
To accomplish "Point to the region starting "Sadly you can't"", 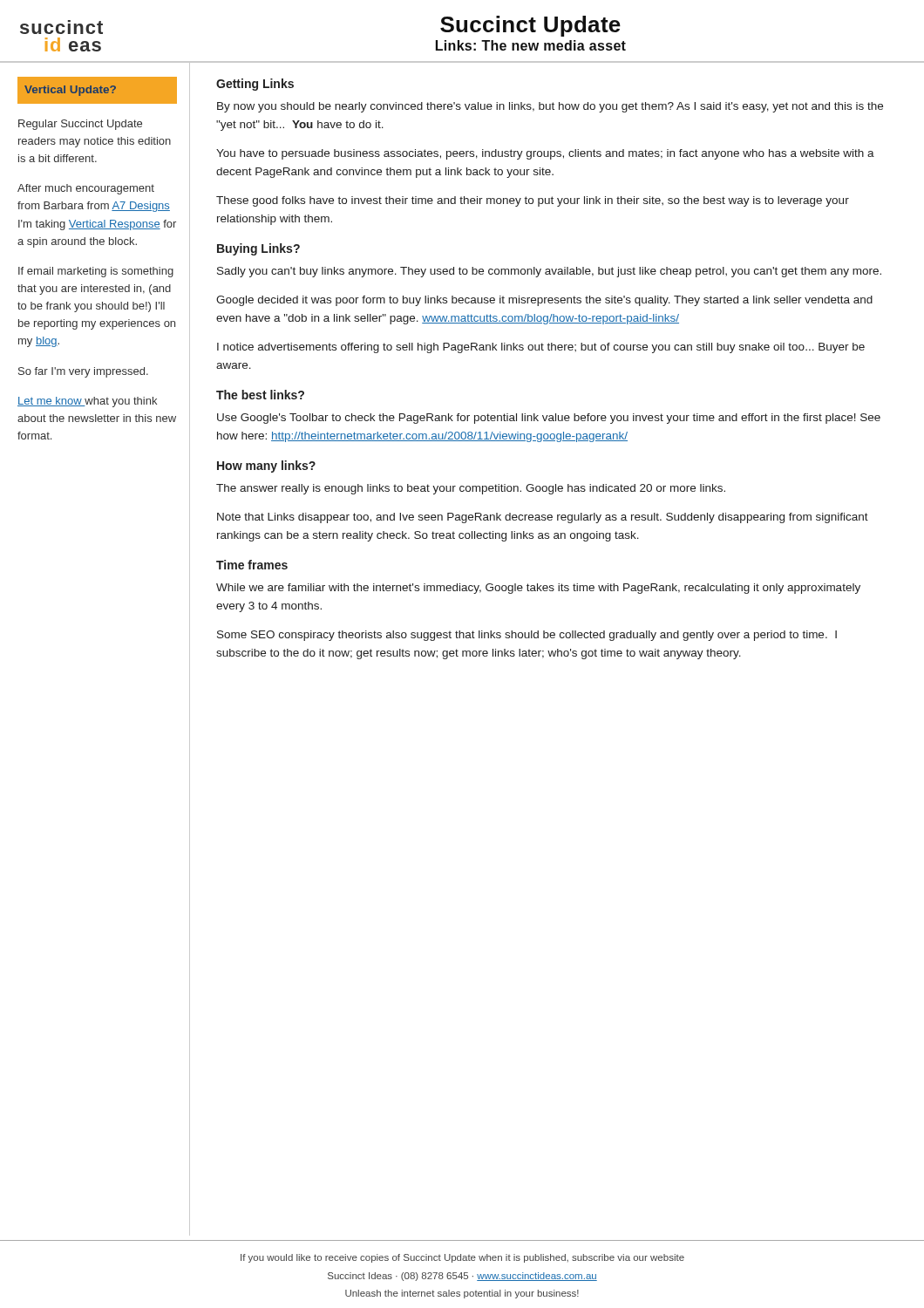I will pyautogui.click(x=549, y=271).
